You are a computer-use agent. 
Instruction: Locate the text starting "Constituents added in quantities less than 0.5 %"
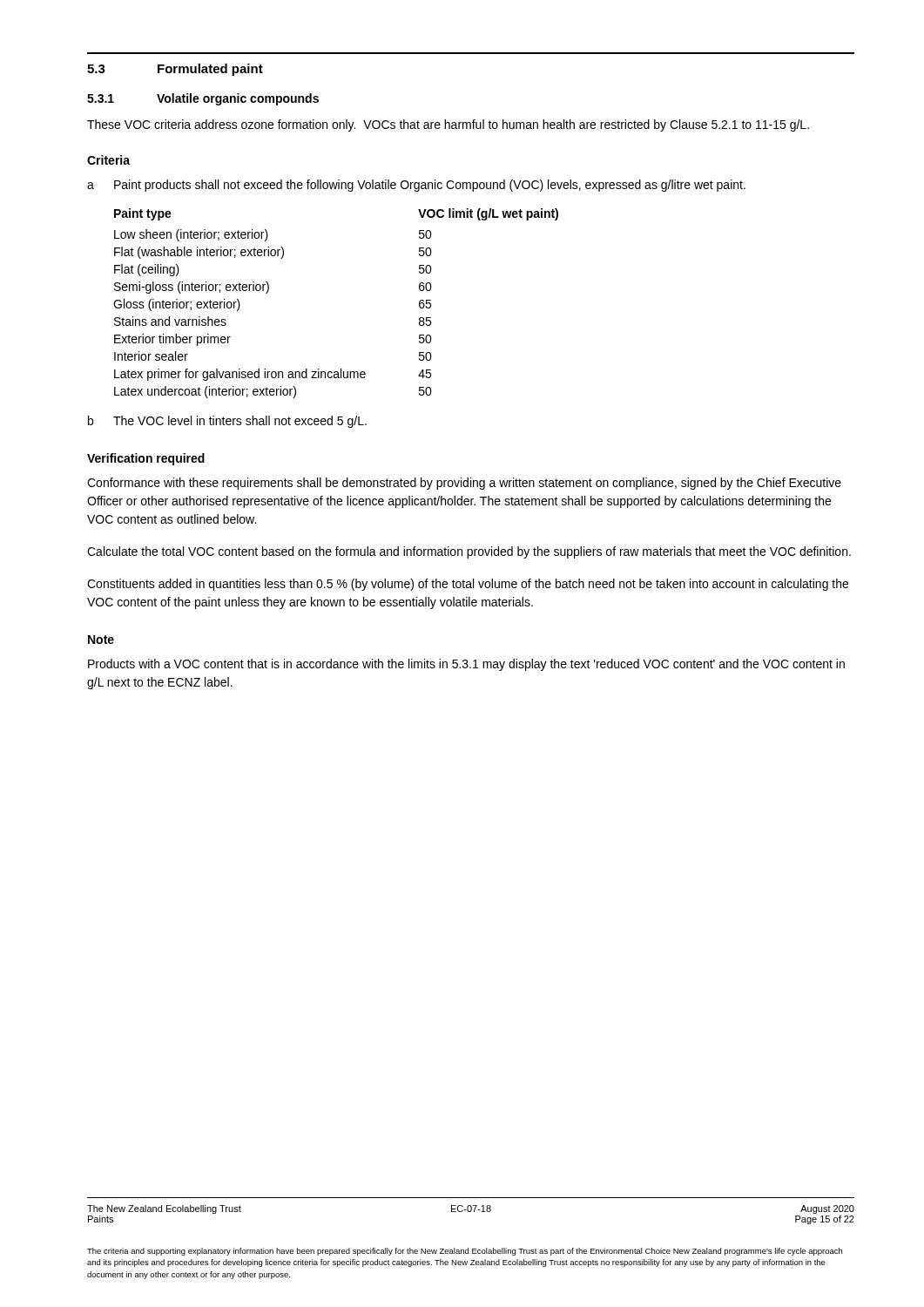pos(468,593)
